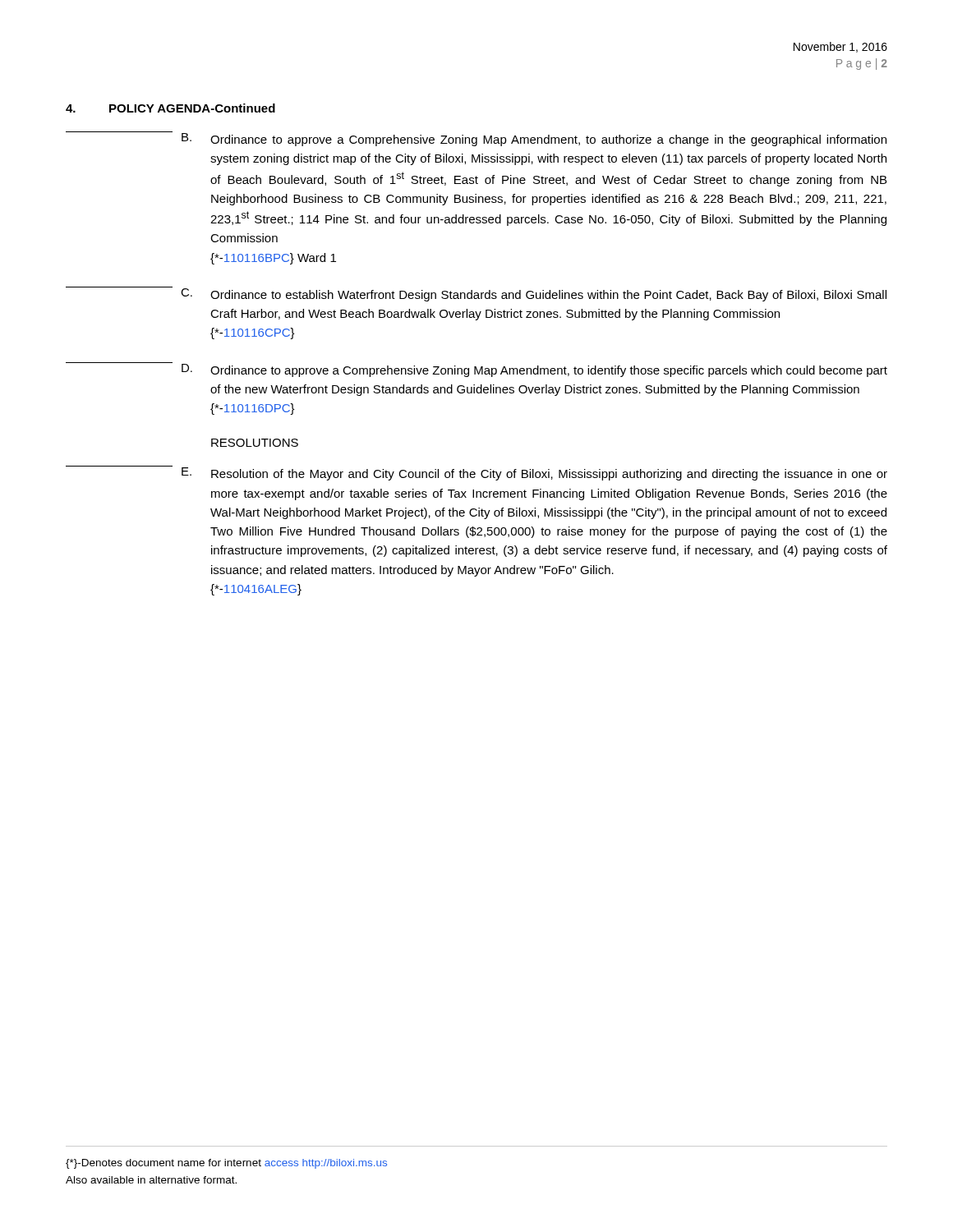Find the text block starting "D. Ordinance to approve a Comprehensive"
Image resolution: width=953 pixels, height=1232 pixels.
tap(476, 389)
